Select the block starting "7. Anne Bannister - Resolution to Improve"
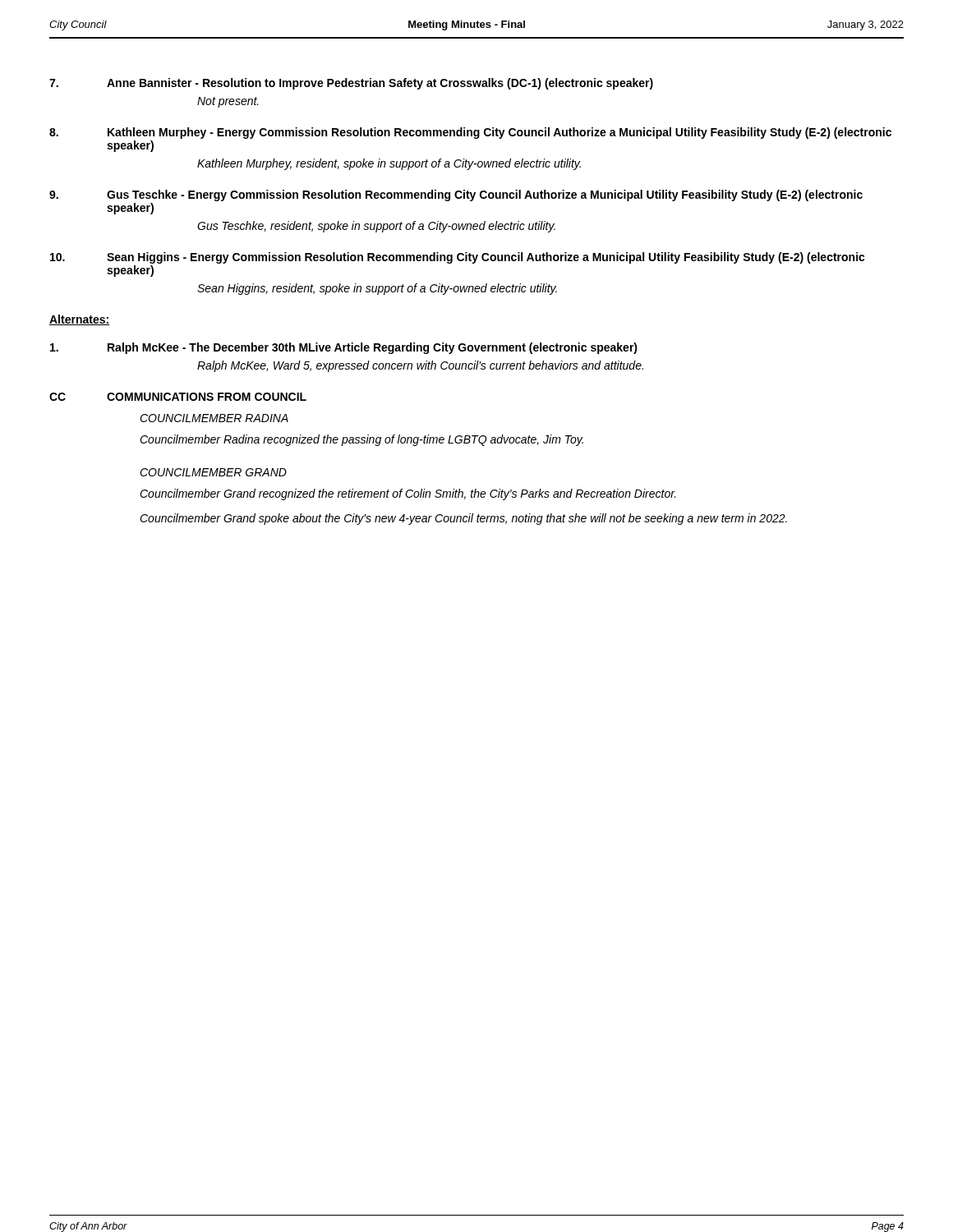 tap(476, 92)
